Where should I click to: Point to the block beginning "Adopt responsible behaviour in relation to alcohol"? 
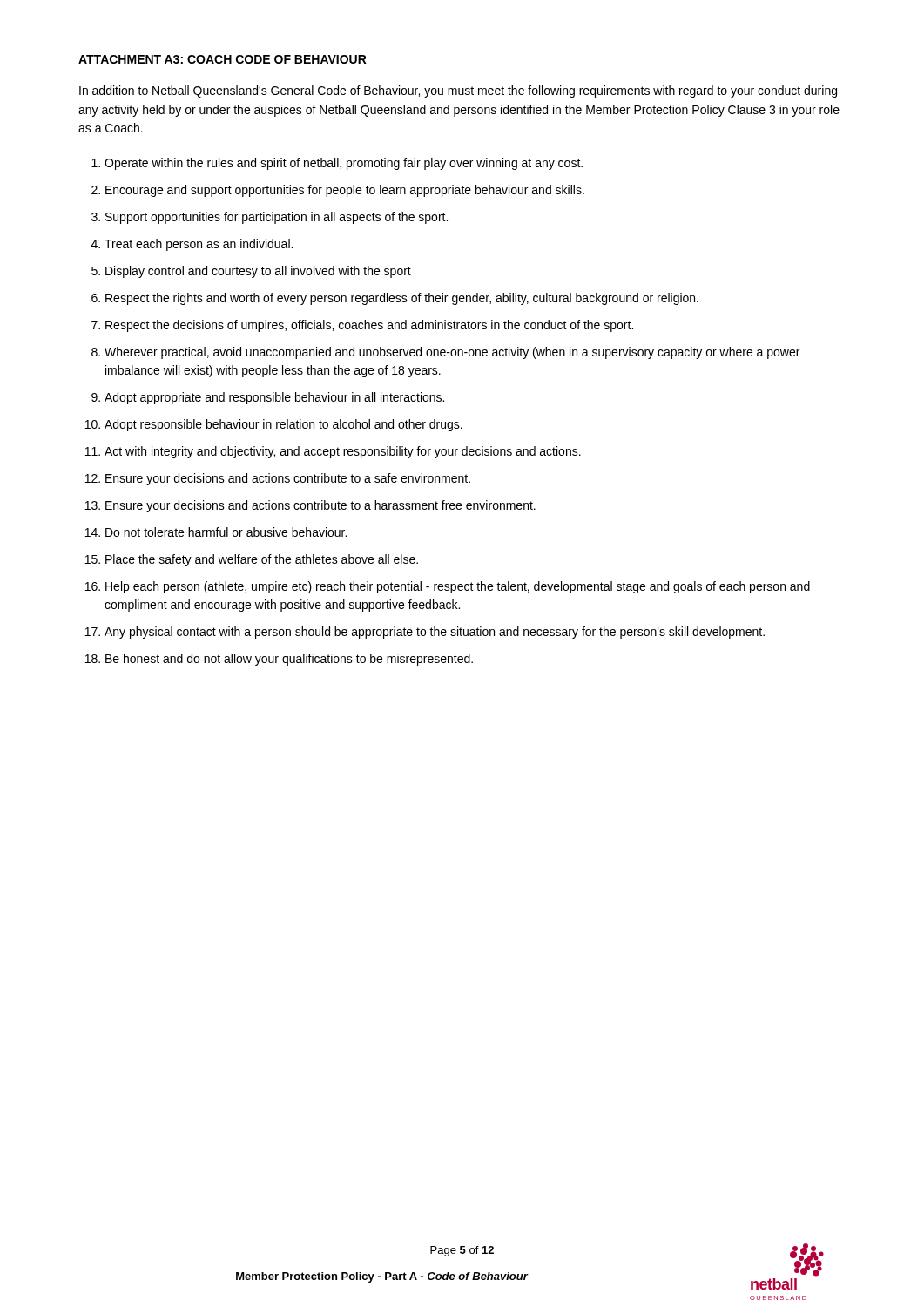click(x=283, y=425)
